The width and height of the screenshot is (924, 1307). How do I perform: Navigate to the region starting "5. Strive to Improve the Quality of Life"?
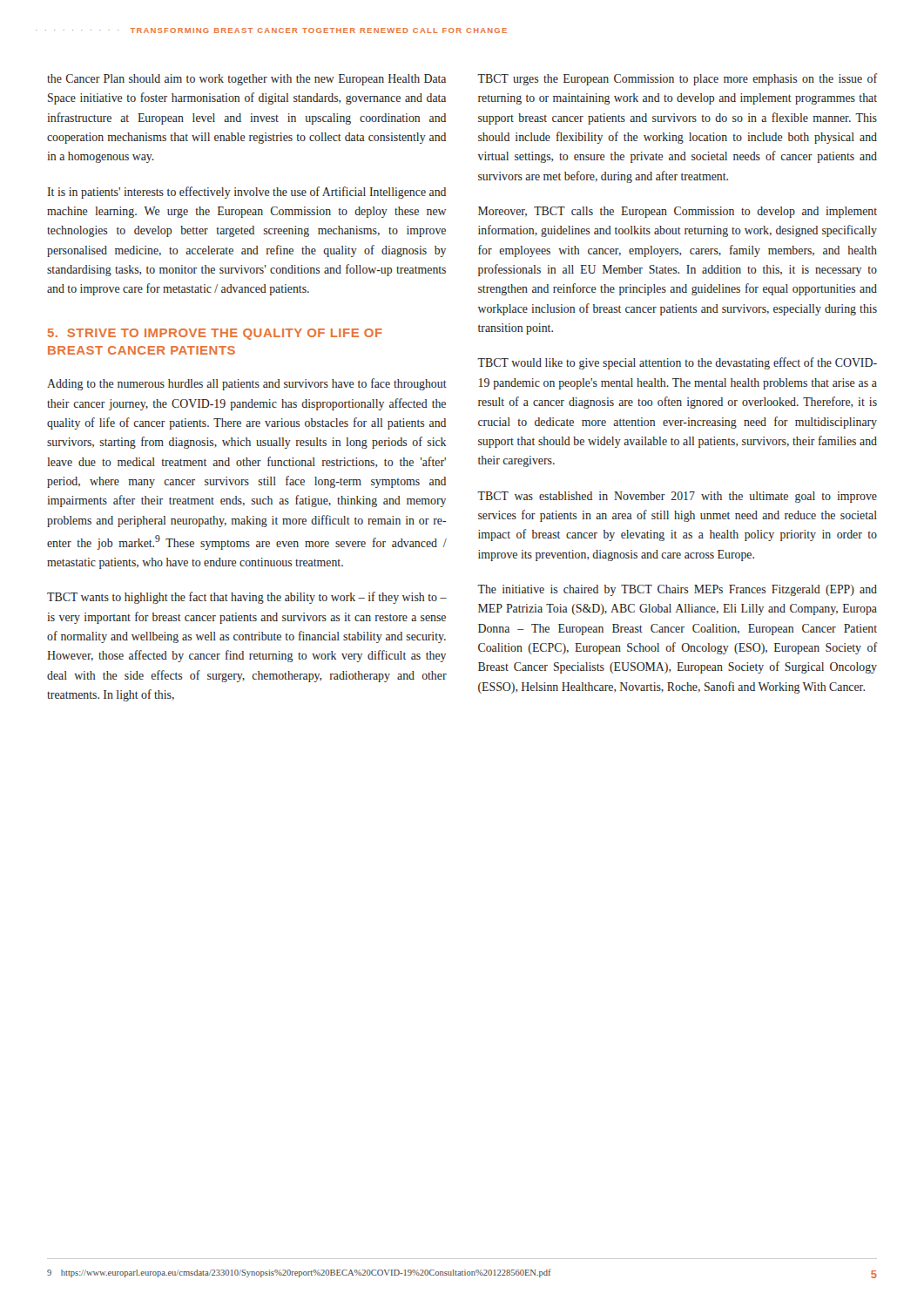[x=215, y=341]
